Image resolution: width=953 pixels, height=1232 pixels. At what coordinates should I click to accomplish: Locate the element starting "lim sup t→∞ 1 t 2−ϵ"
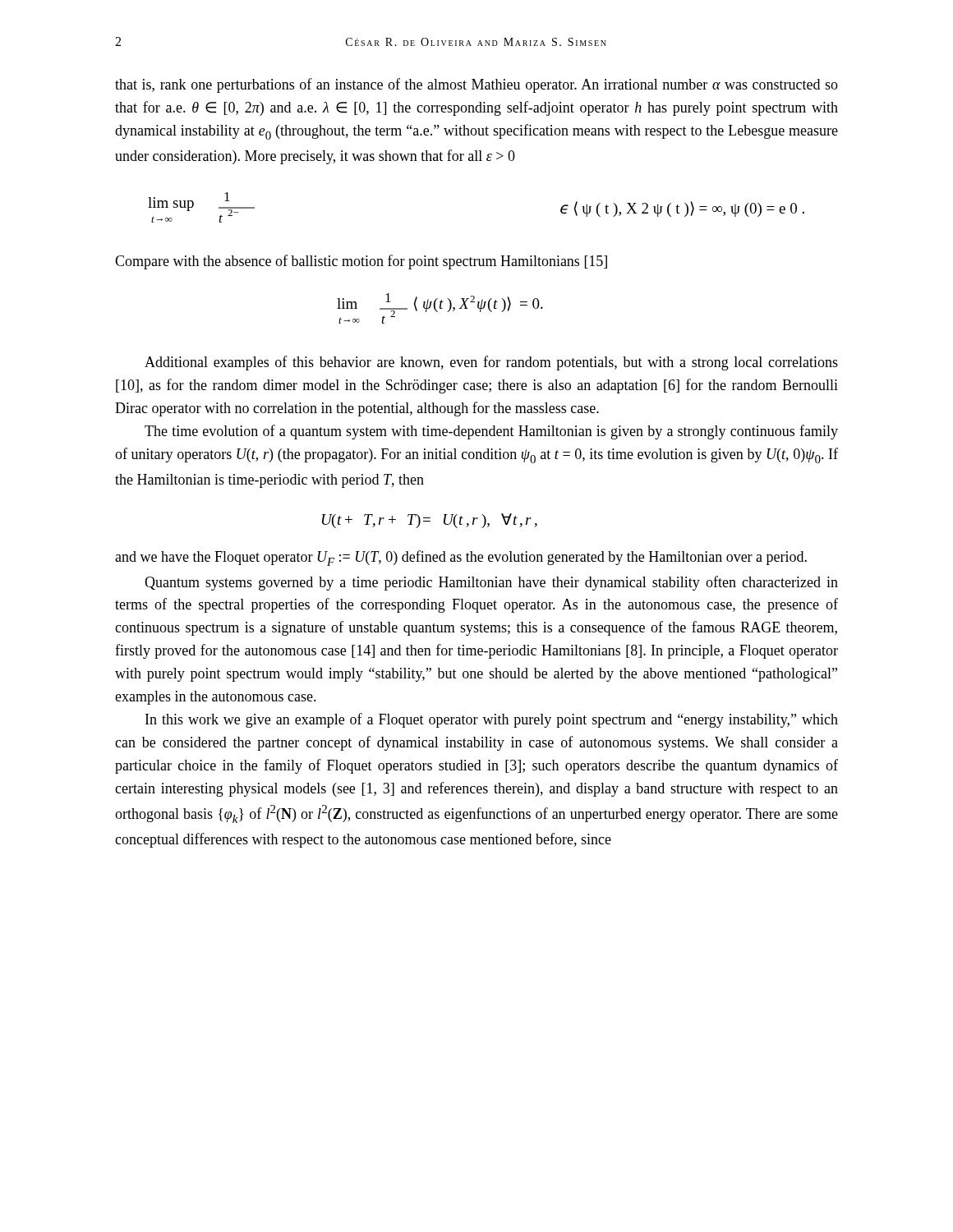pyautogui.click(x=236, y=207)
